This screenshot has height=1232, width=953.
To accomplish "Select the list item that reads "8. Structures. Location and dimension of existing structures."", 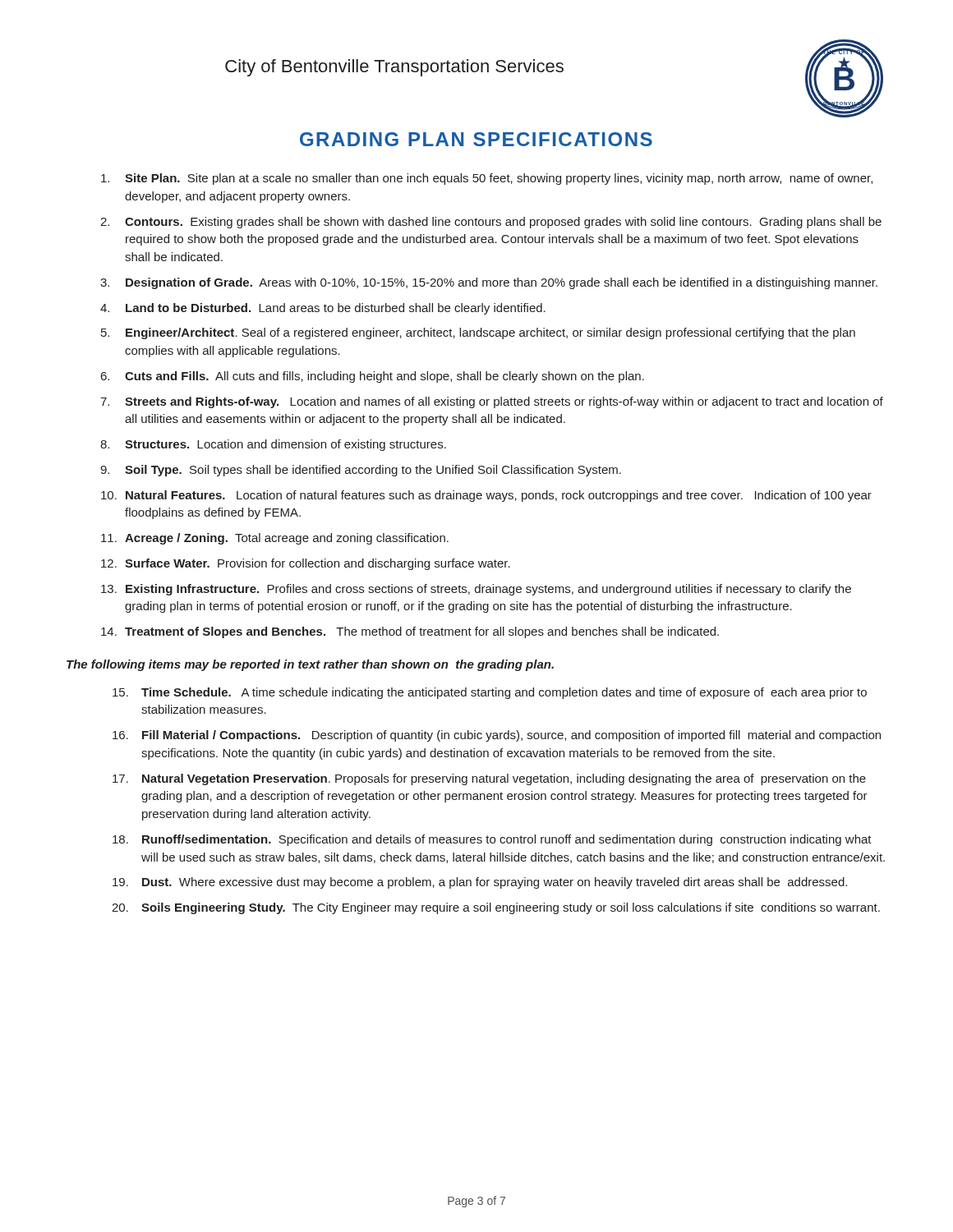I will point(286,444).
